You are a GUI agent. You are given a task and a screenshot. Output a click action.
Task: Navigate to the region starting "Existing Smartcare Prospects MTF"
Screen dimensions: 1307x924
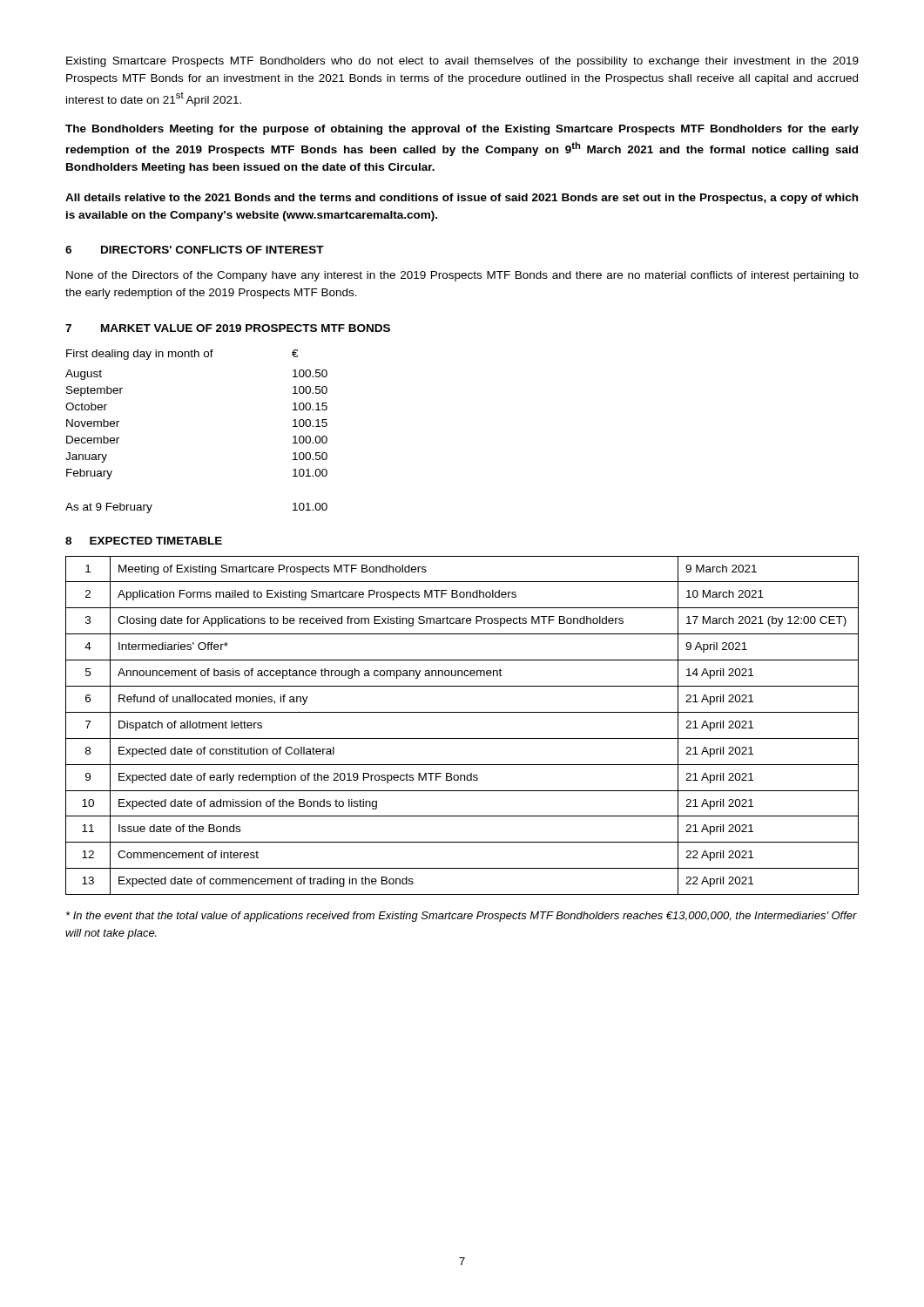[462, 80]
